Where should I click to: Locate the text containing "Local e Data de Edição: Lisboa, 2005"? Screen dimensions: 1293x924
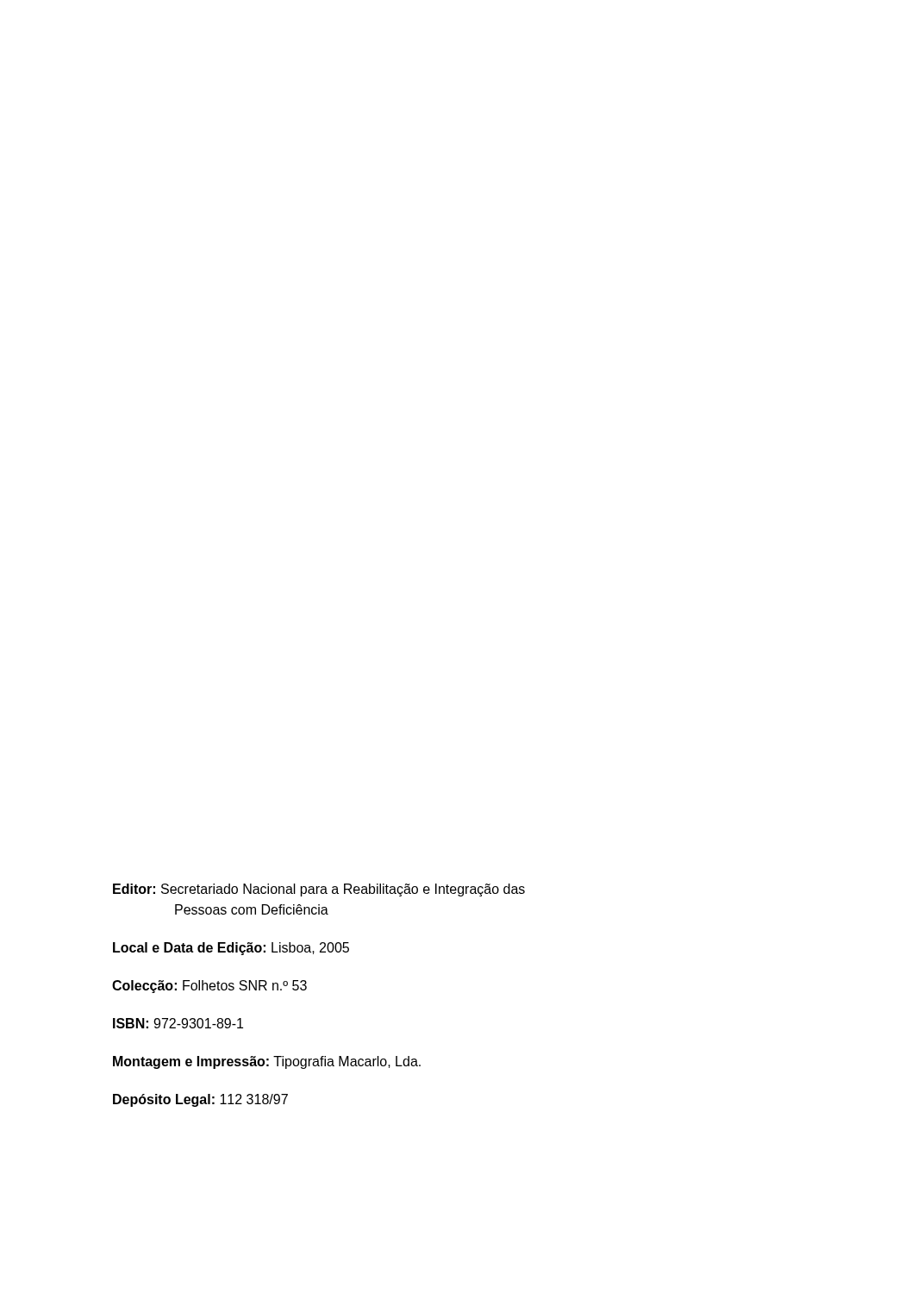(x=231, y=948)
